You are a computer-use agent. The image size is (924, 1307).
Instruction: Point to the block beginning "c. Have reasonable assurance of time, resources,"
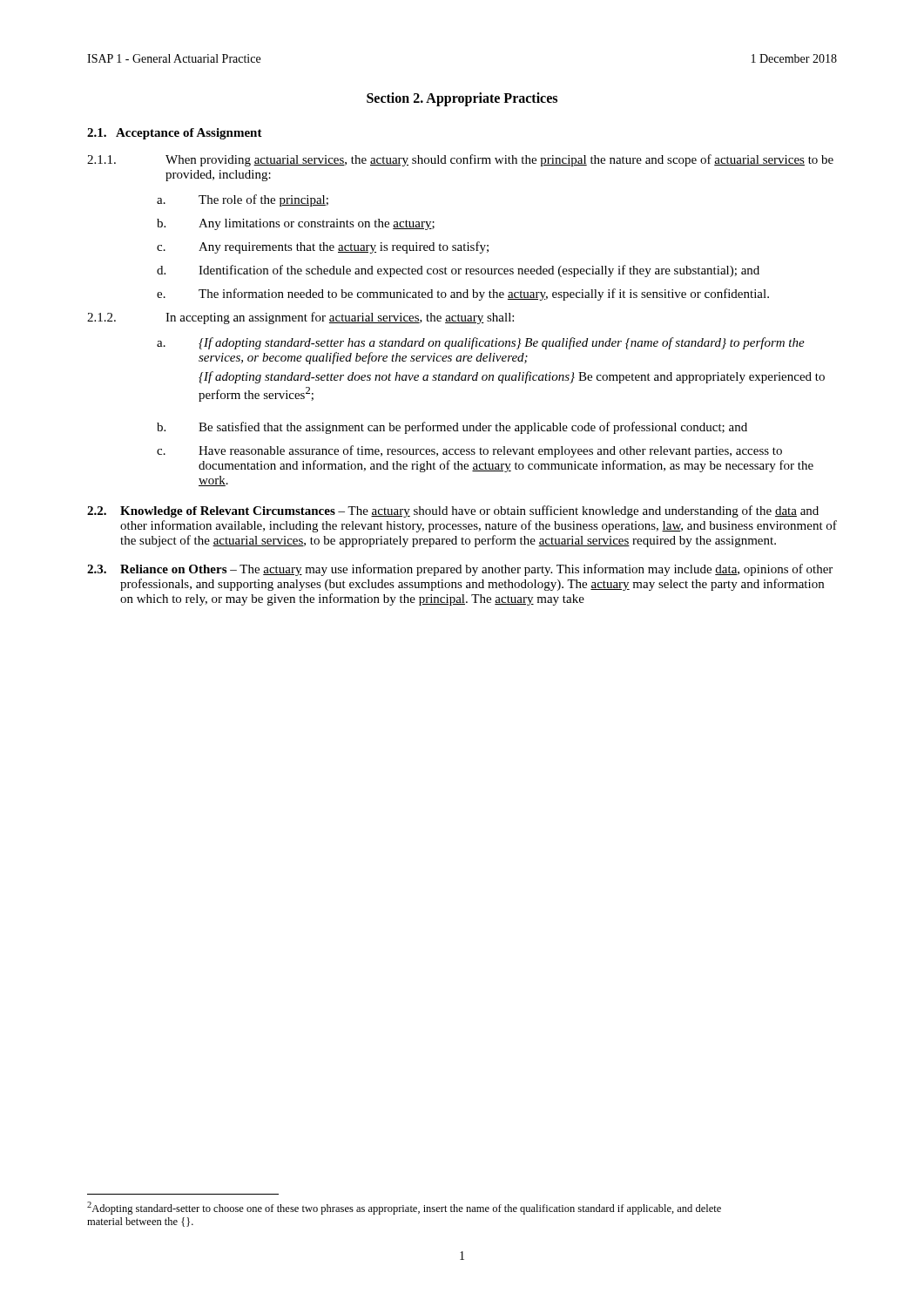tap(497, 466)
